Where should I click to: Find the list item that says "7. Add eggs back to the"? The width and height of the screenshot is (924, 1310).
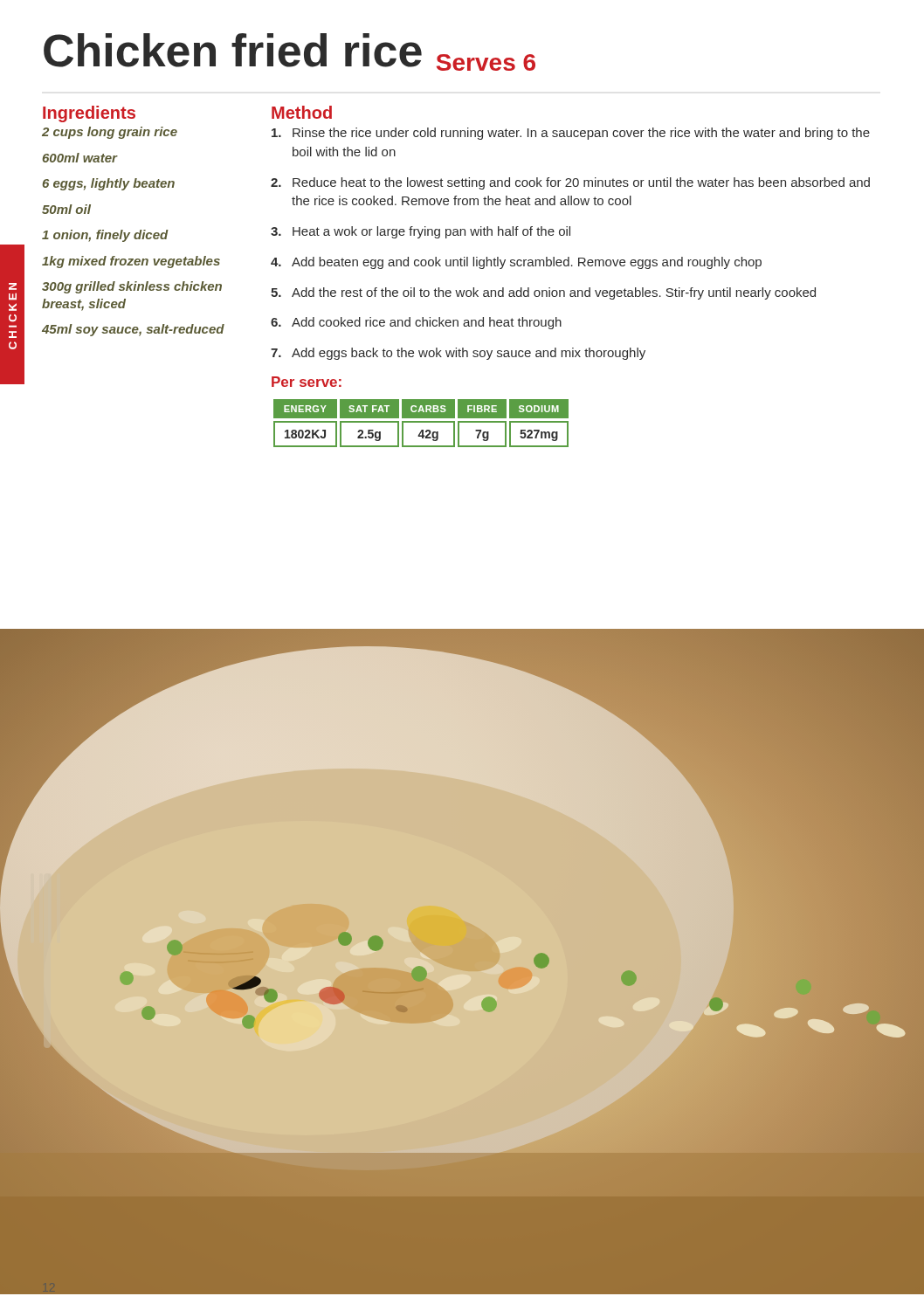tap(576, 353)
